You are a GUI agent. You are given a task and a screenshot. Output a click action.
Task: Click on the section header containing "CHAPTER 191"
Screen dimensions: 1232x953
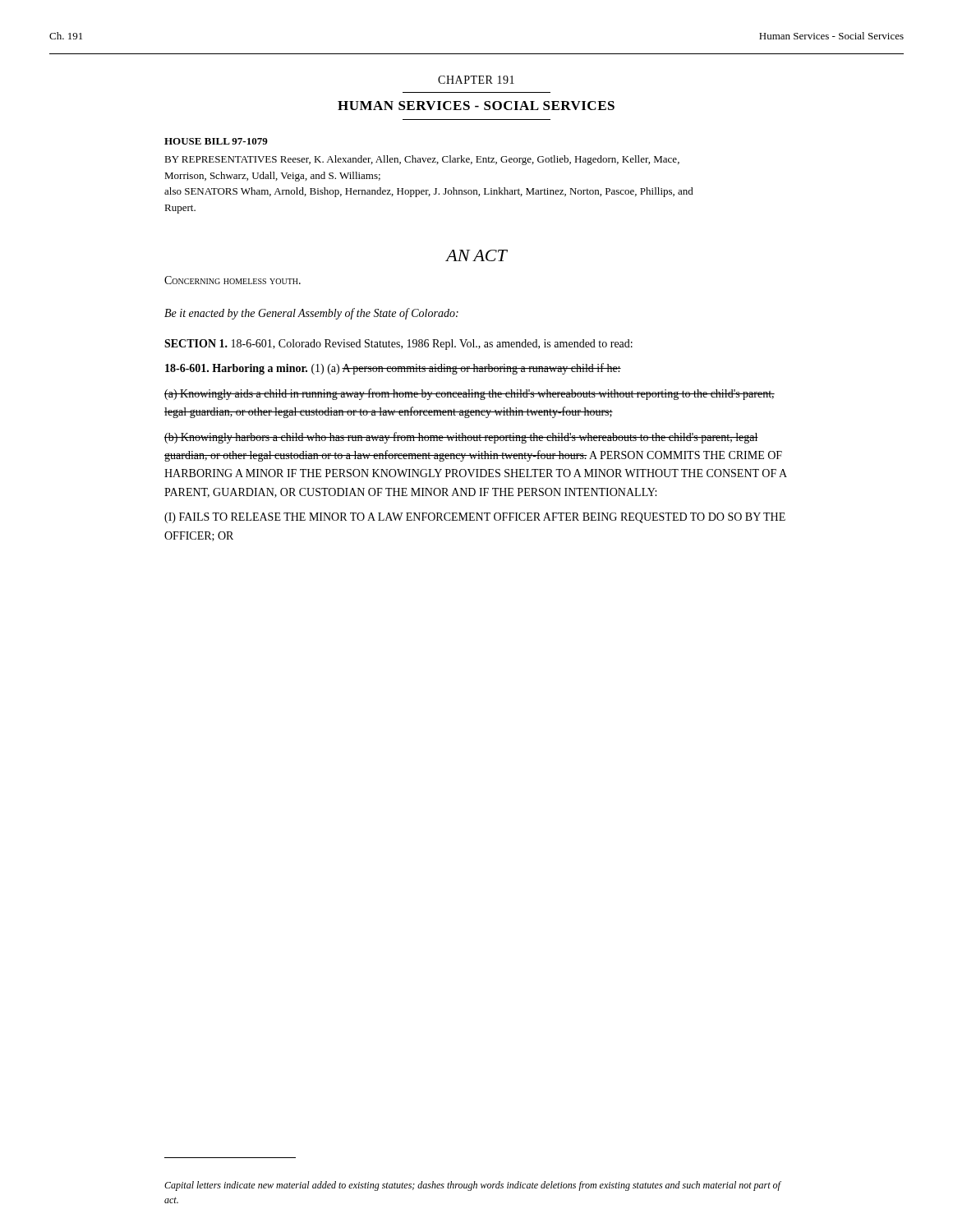pyautogui.click(x=476, y=80)
